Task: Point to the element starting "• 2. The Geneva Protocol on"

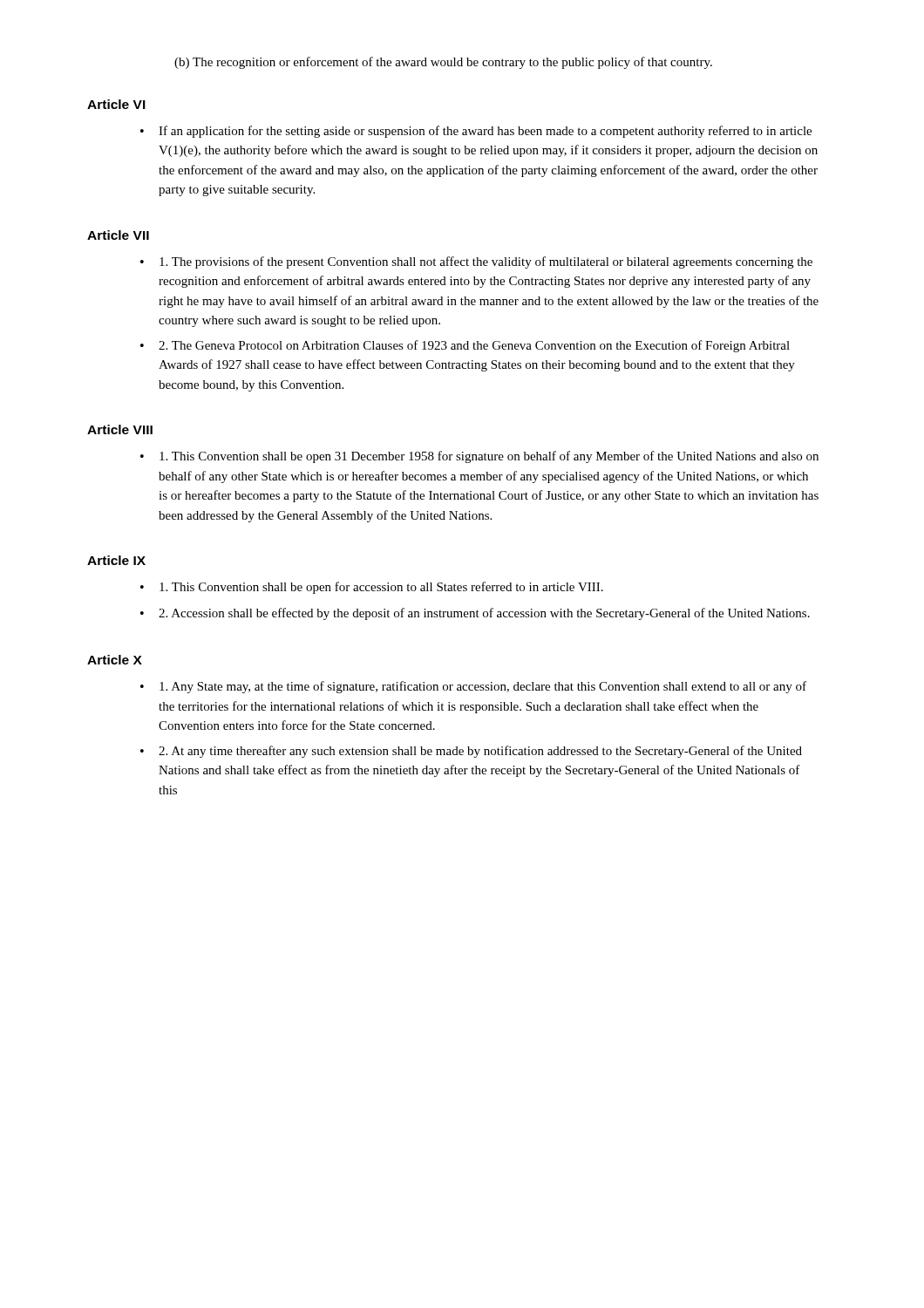Action: pos(479,365)
